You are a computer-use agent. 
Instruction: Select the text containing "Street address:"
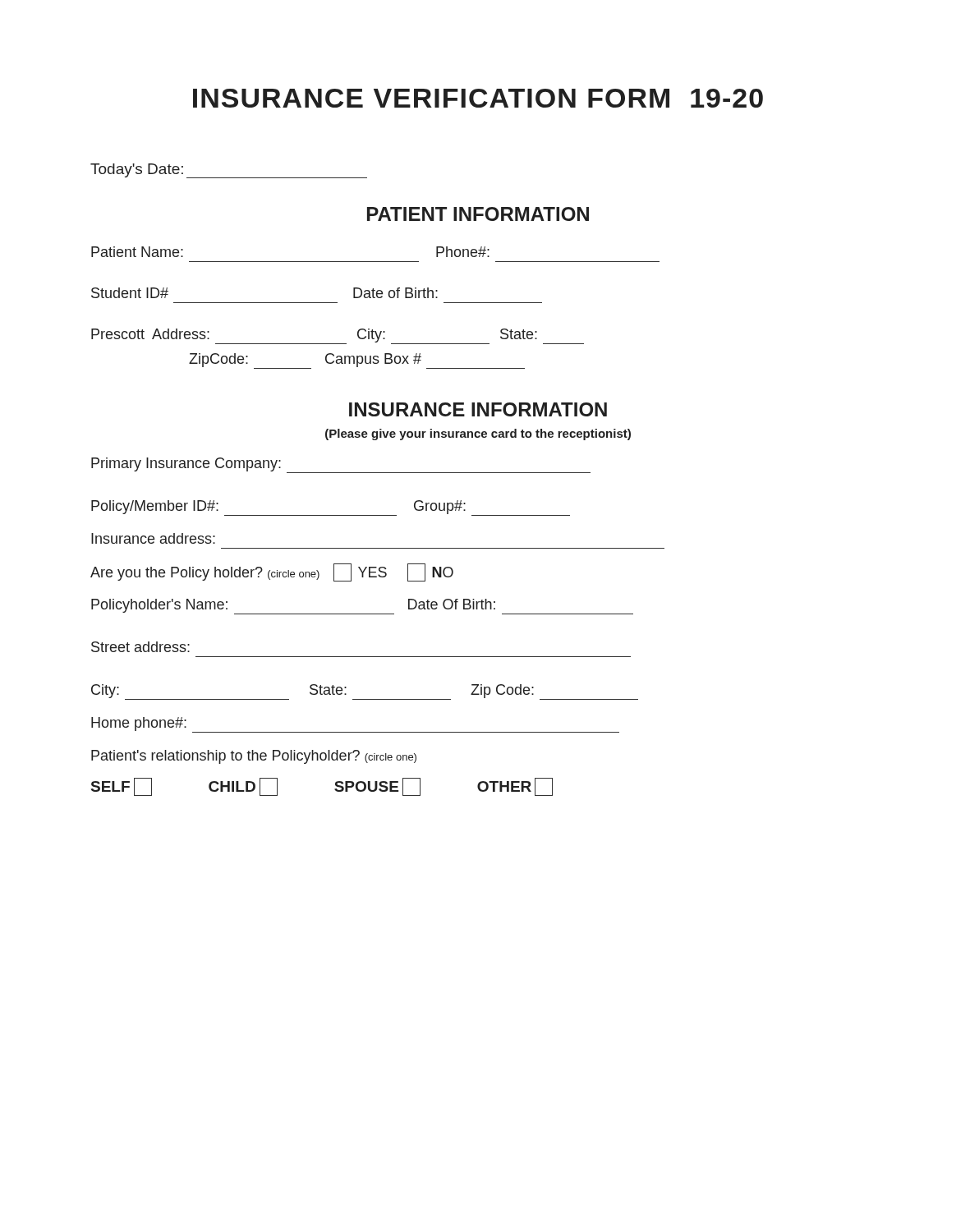[x=361, y=648]
